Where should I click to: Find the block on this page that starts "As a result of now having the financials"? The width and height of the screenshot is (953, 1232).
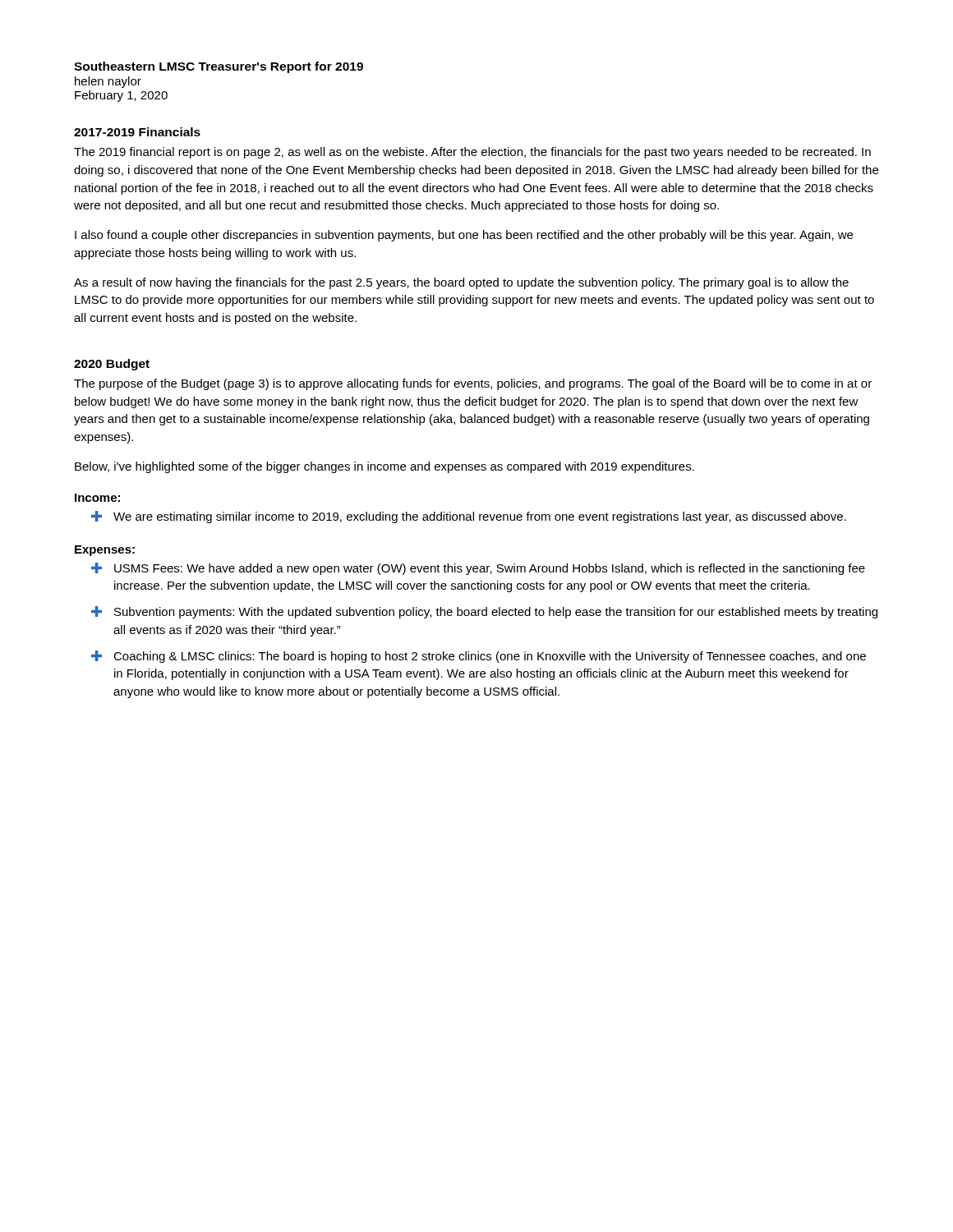pyautogui.click(x=474, y=300)
